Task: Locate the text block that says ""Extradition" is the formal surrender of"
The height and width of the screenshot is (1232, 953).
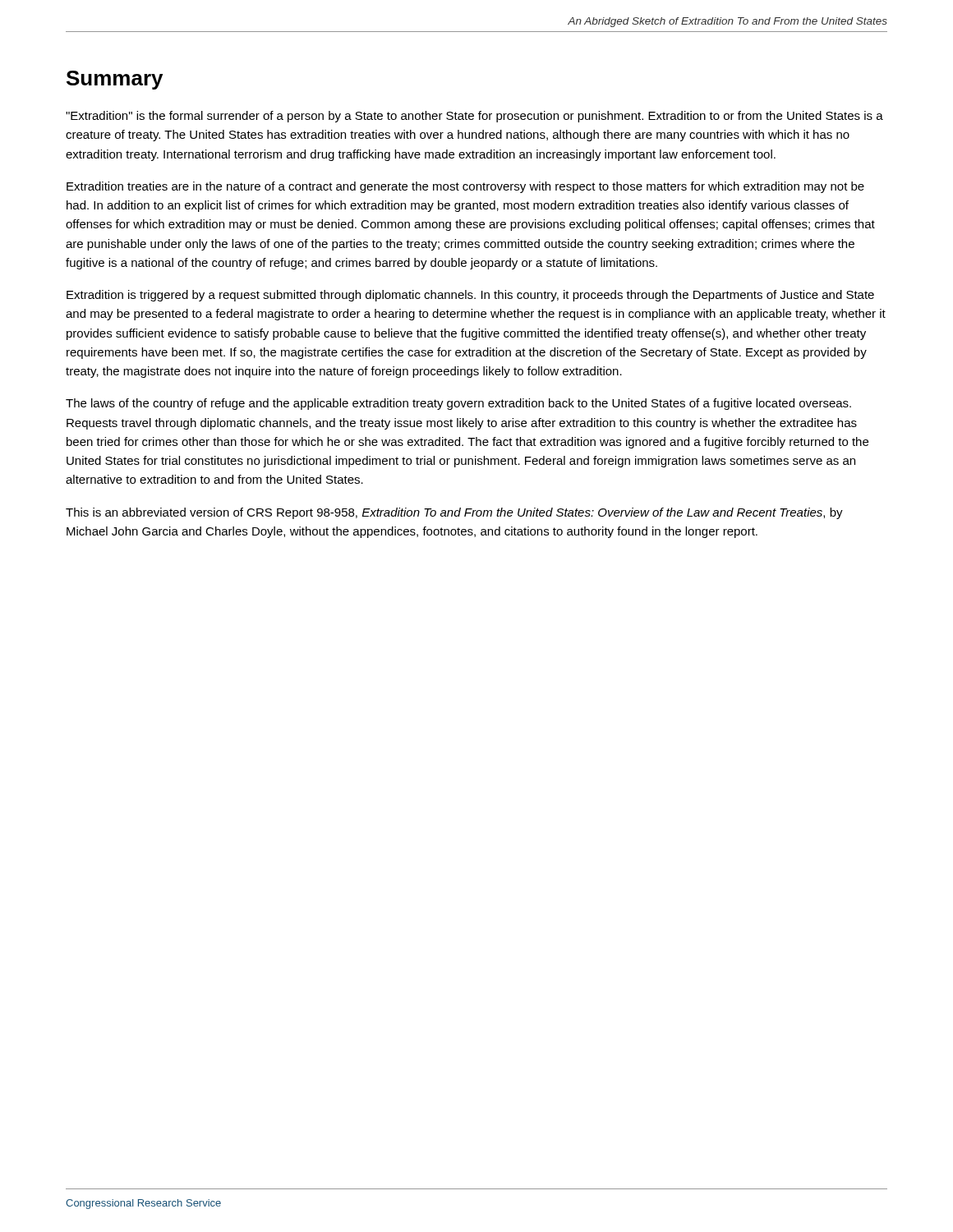Action: [474, 134]
